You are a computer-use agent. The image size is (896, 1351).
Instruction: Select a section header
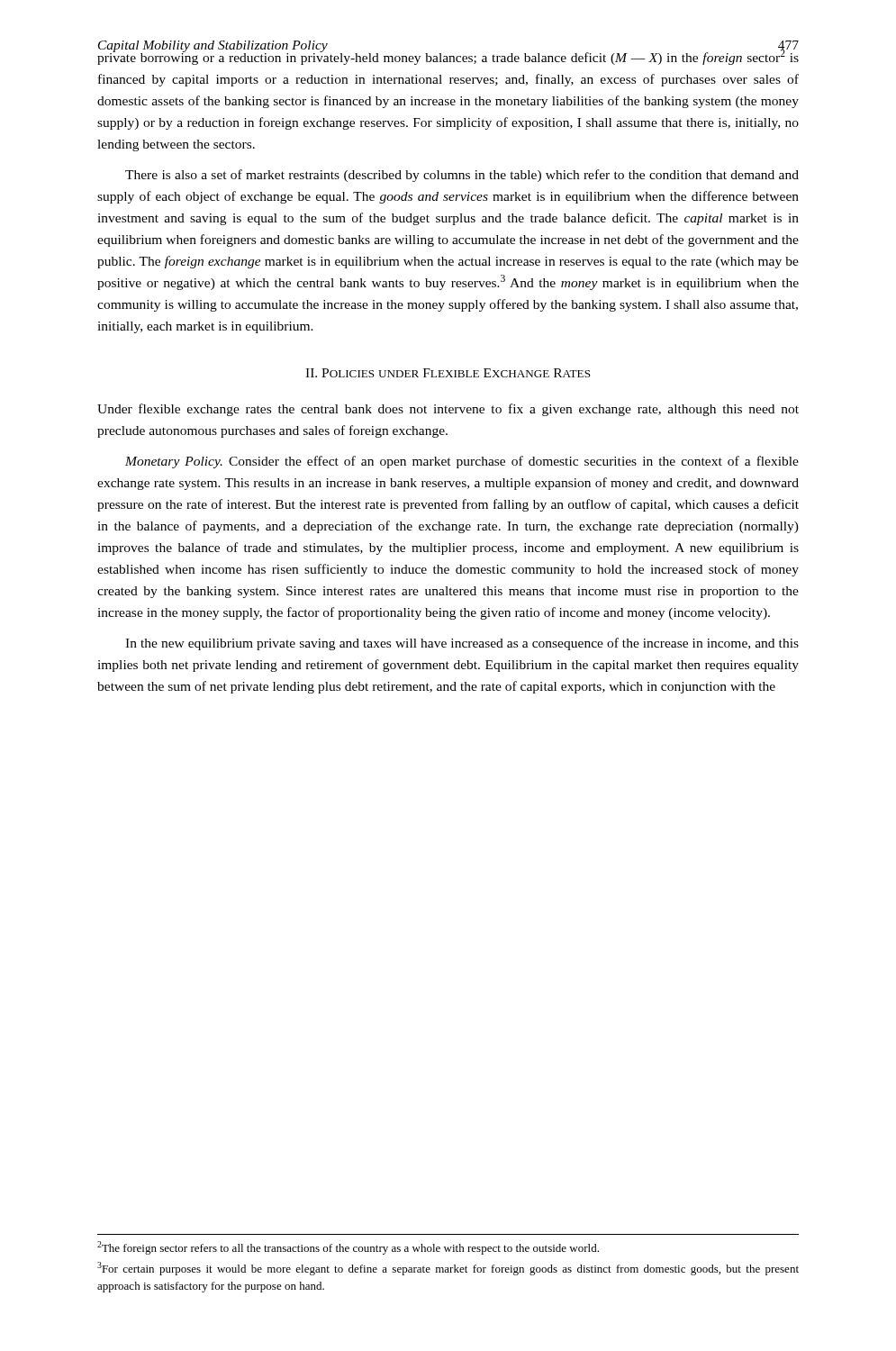click(x=448, y=373)
